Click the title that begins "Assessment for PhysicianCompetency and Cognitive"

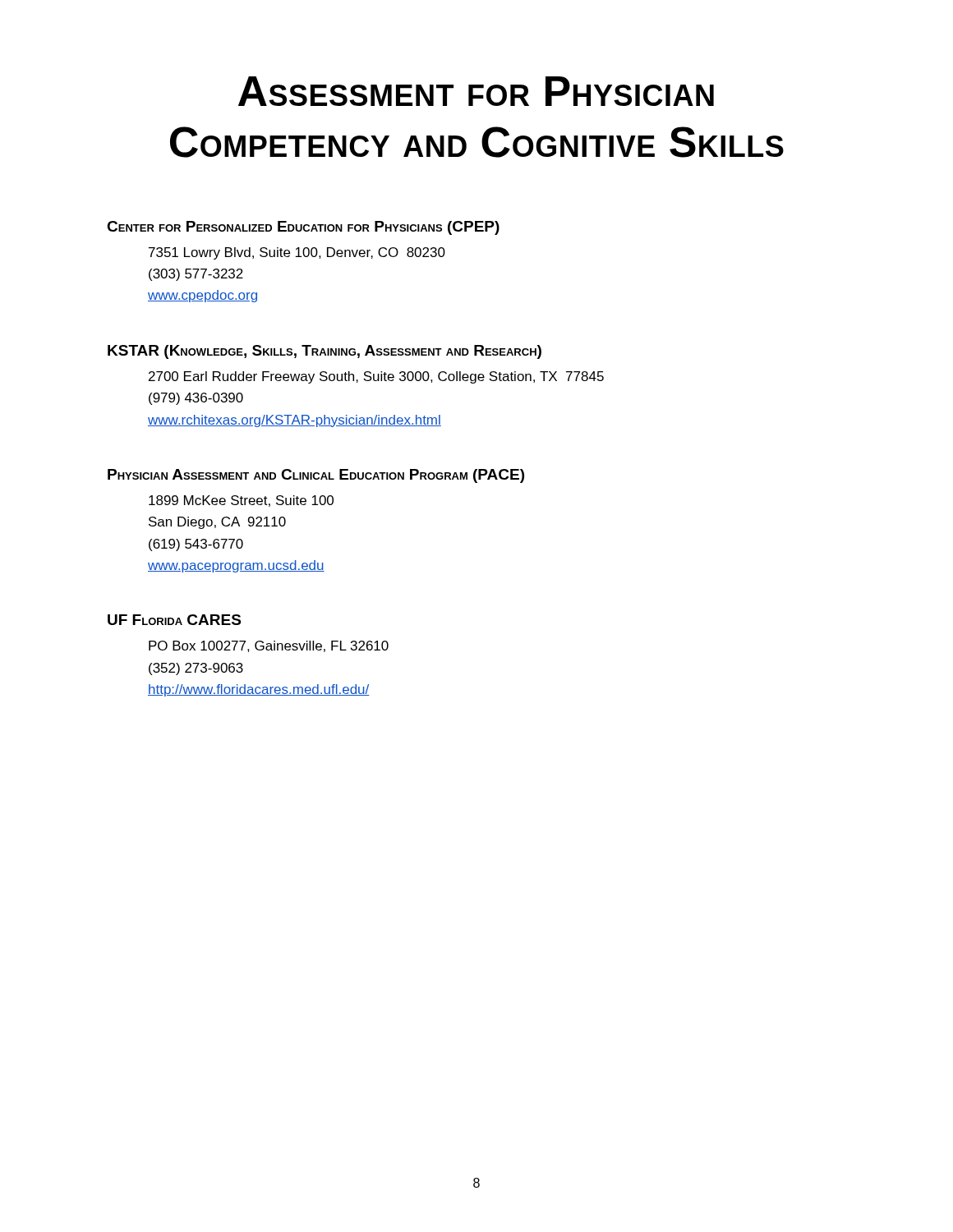[476, 117]
